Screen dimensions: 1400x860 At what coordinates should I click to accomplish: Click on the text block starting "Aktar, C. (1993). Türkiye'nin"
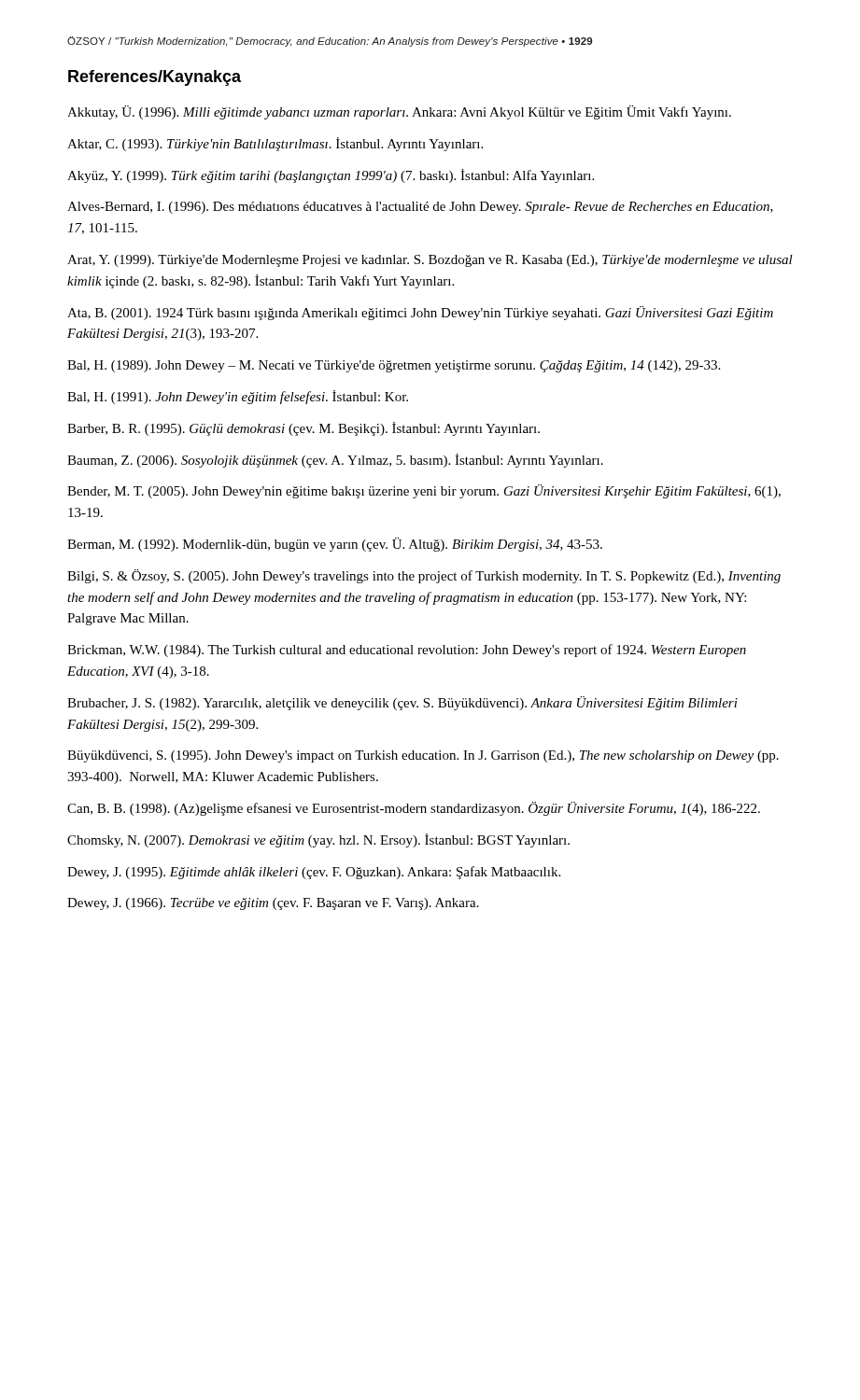[x=276, y=144]
